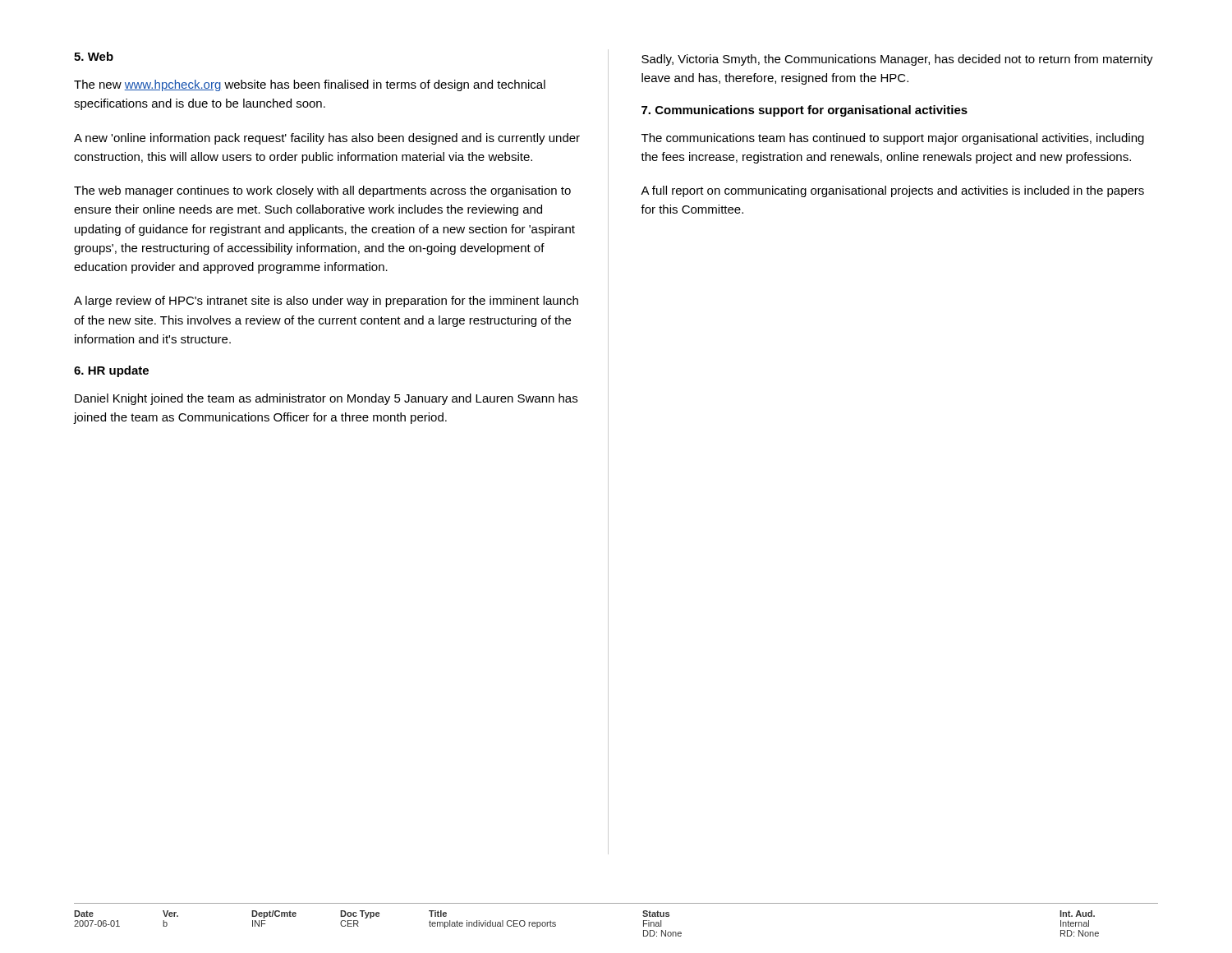The height and width of the screenshot is (953, 1232).
Task: Select the section header with the text "5. Web"
Action: (x=94, y=56)
